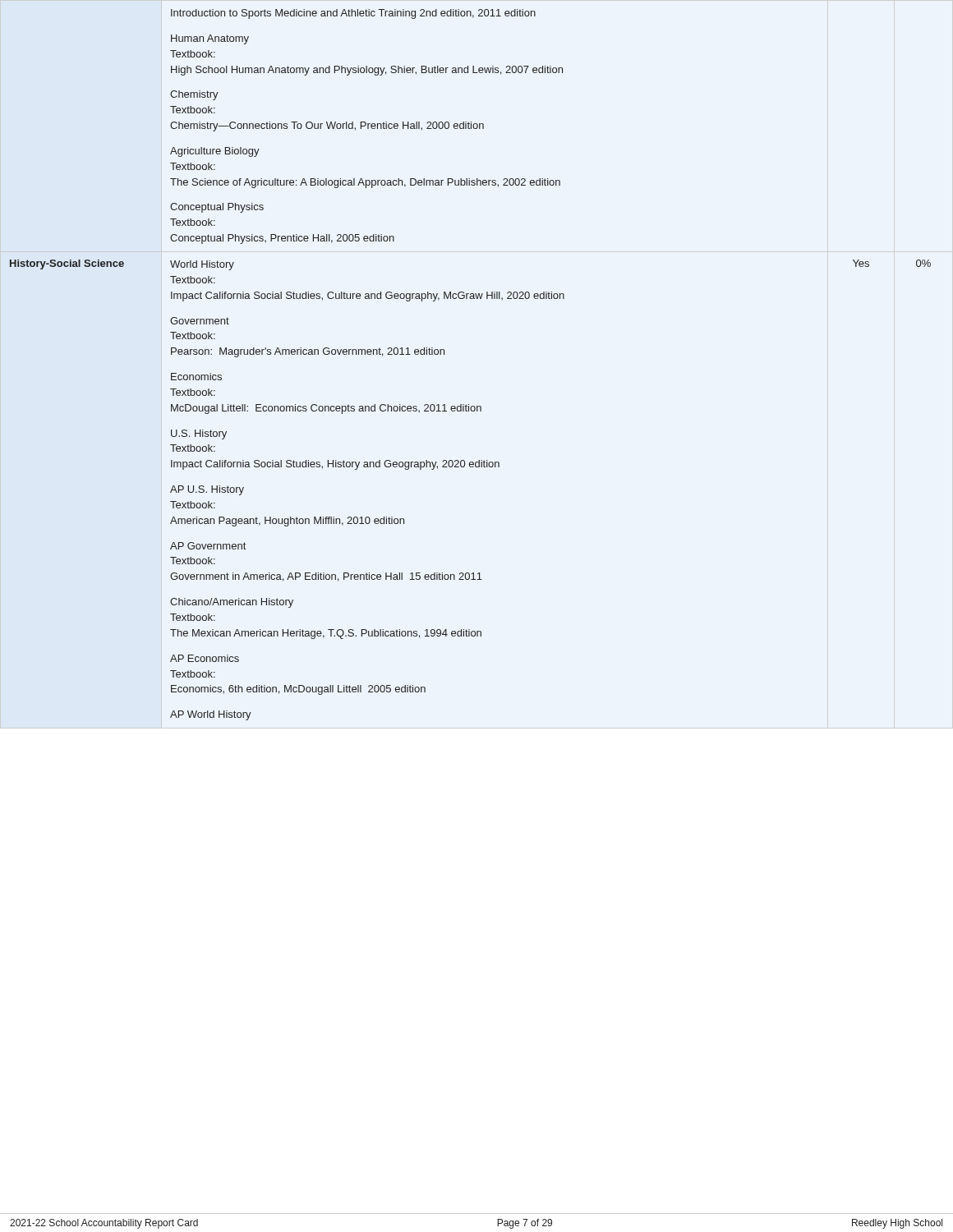Click on the block starting "AP U.S. History Textbook:"

point(288,505)
